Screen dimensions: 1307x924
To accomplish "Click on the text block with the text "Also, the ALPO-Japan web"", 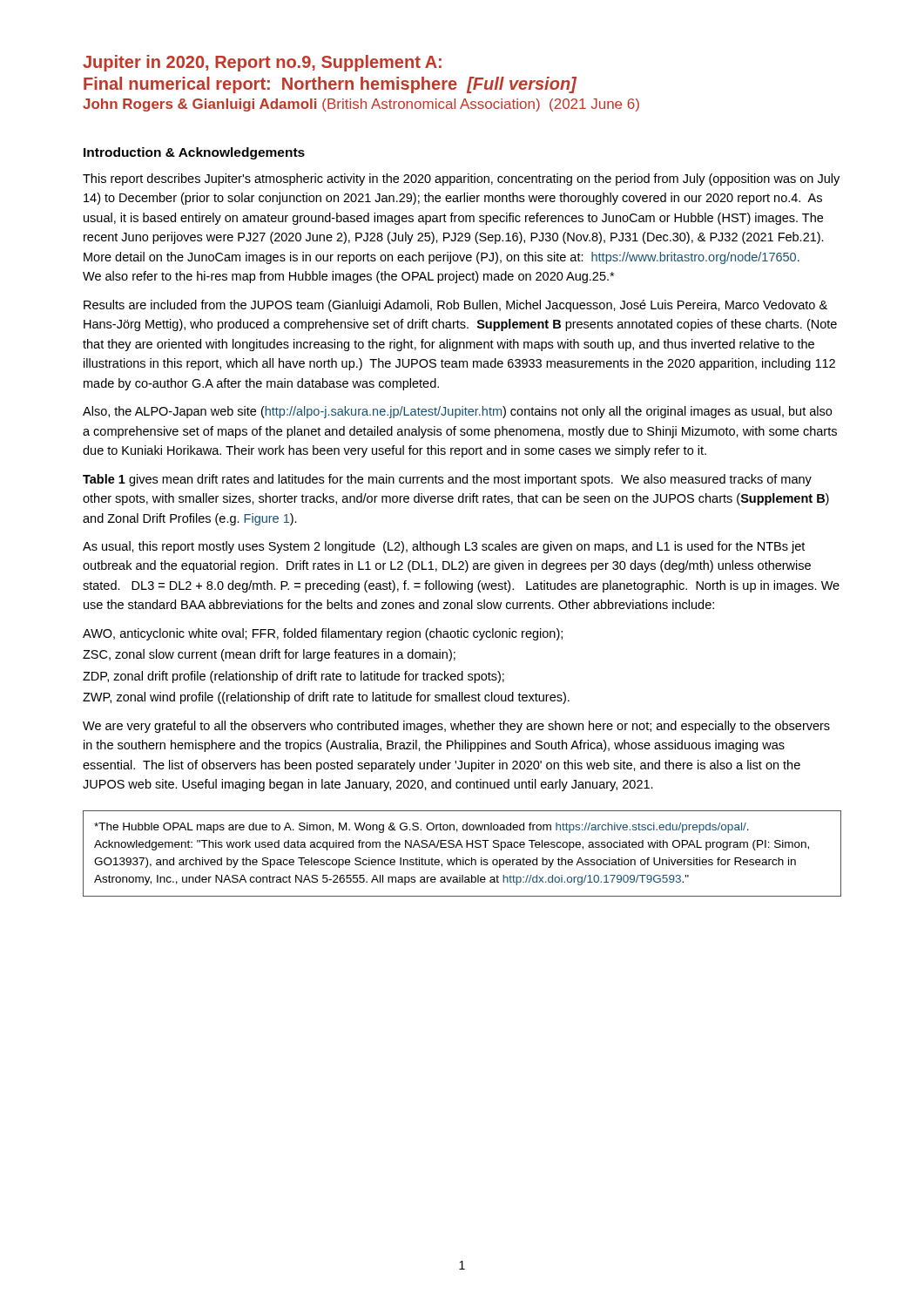I will pos(460,431).
